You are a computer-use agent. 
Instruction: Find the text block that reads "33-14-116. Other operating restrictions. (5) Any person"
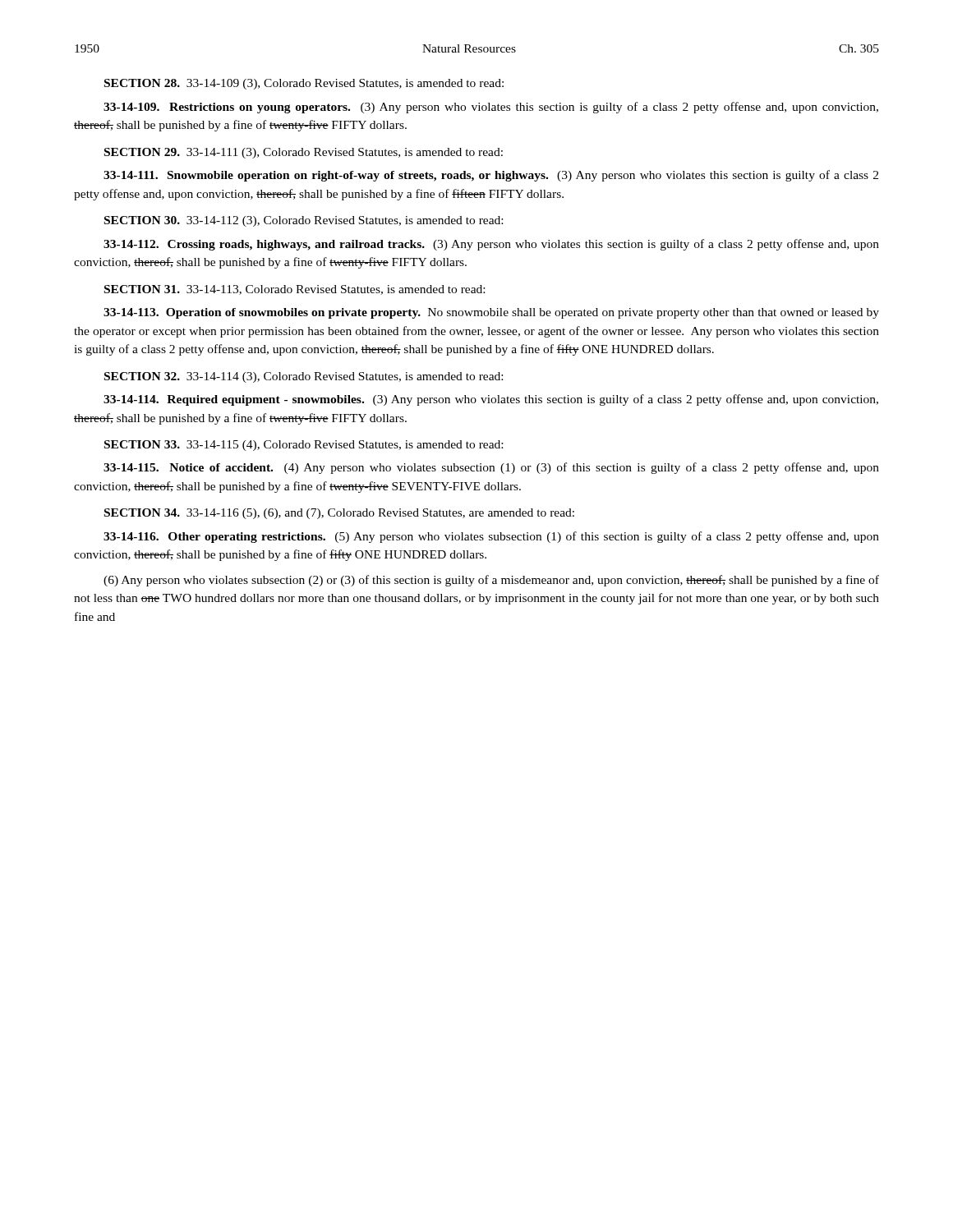coord(476,545)
